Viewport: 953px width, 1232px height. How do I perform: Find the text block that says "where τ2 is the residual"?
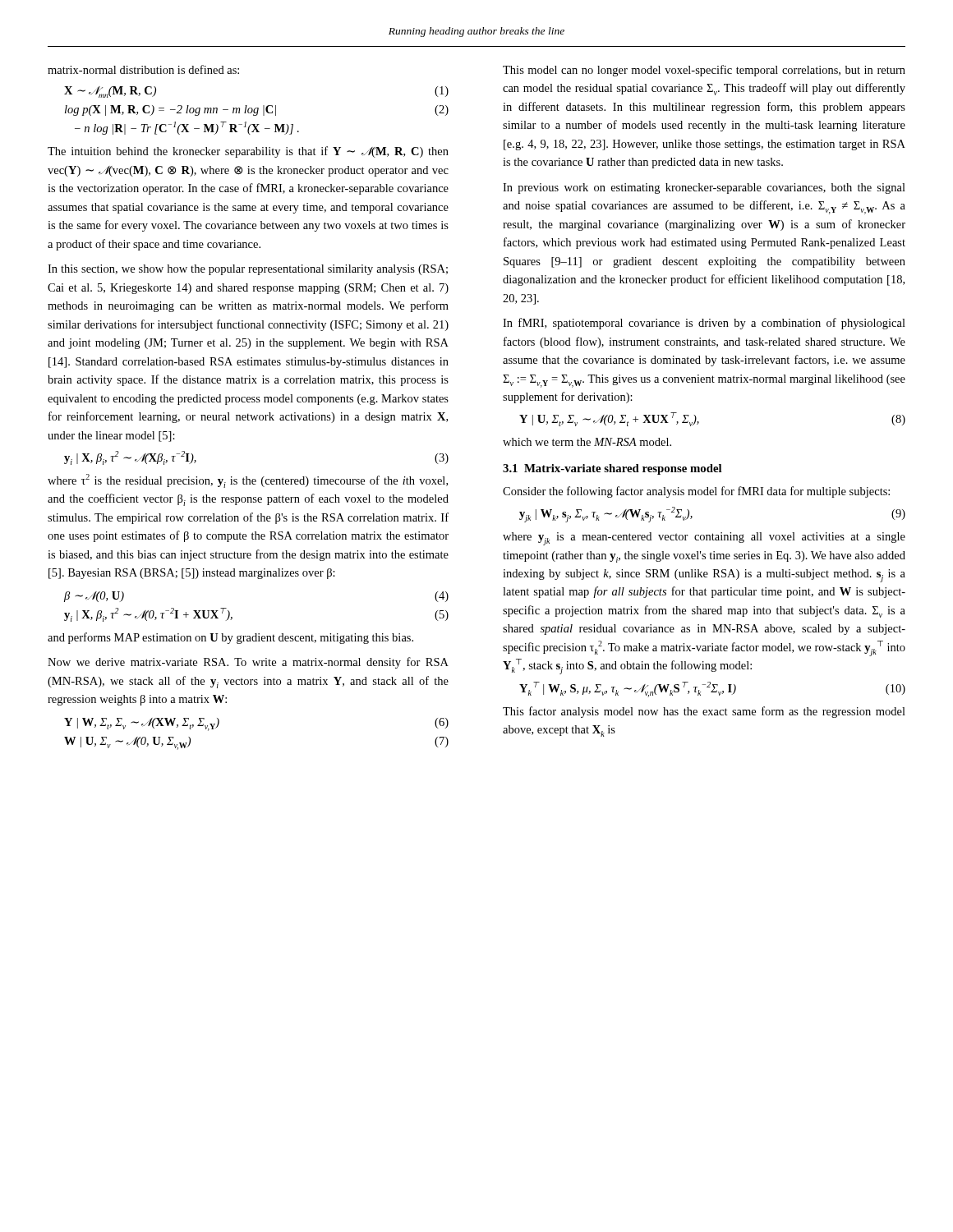click(x=248, y=526)
